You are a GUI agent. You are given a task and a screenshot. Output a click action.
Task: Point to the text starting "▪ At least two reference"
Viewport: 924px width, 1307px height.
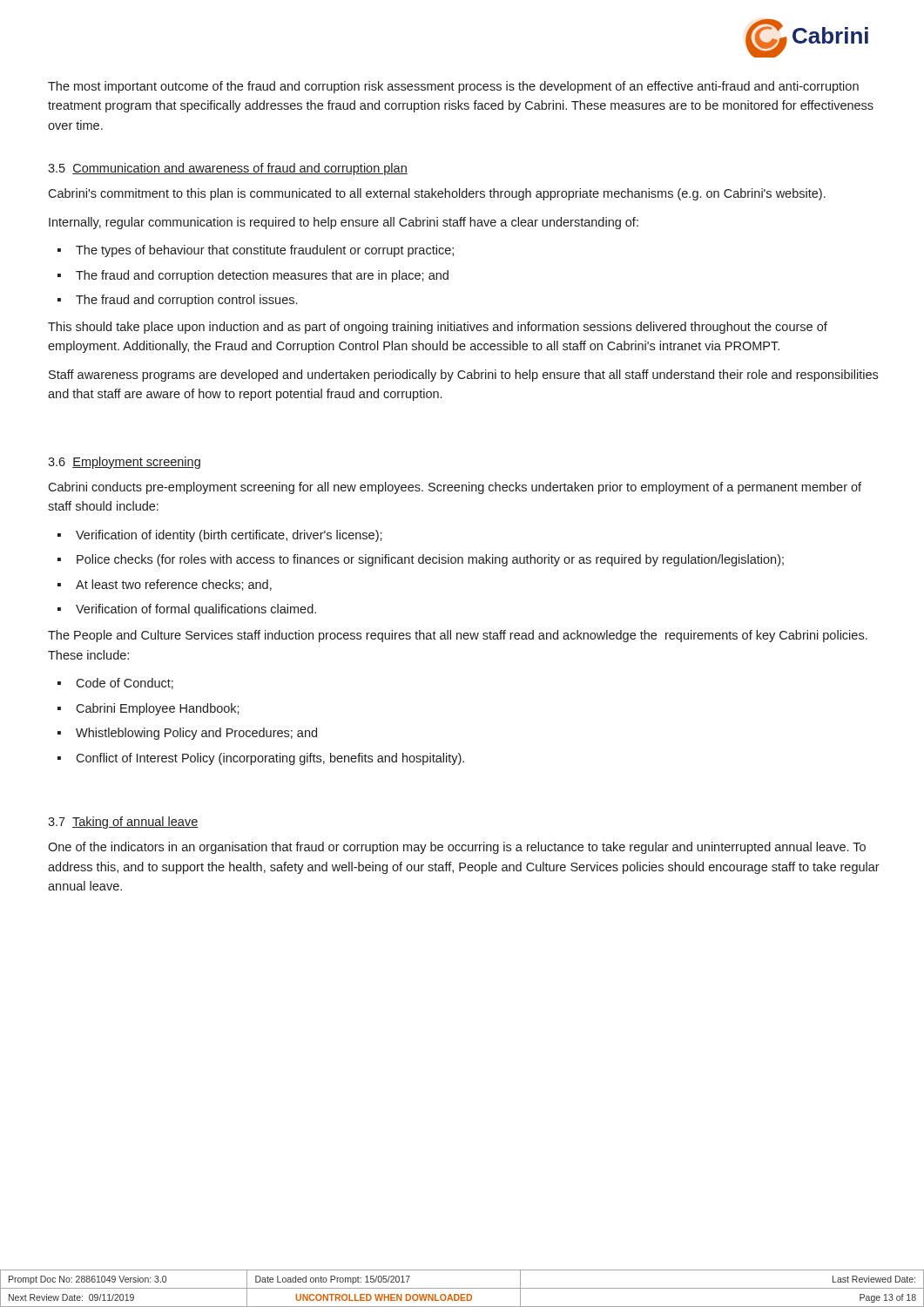pyautogui.click(x=165, y=585)
